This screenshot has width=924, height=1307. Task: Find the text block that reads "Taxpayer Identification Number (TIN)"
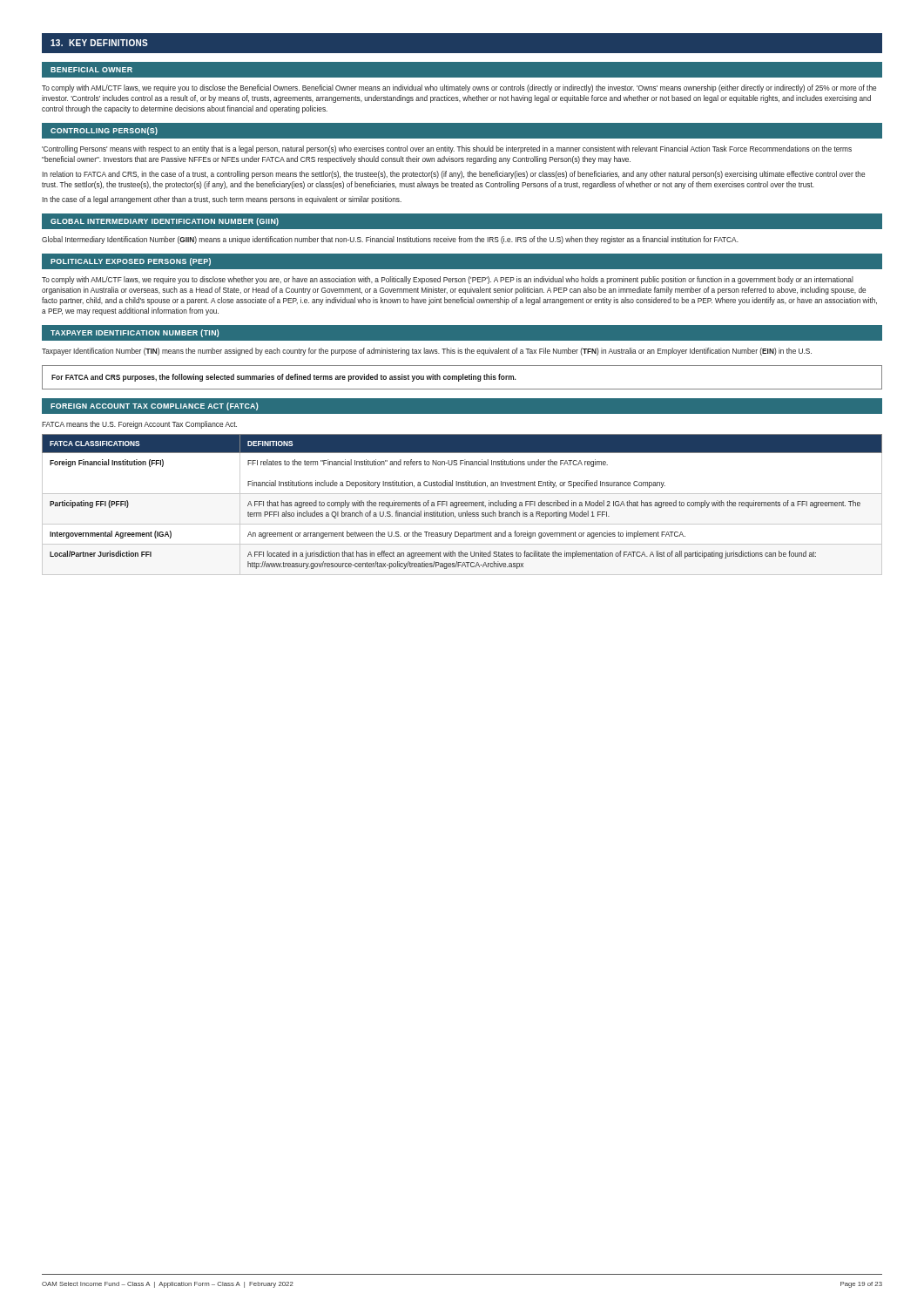point(427,351)
